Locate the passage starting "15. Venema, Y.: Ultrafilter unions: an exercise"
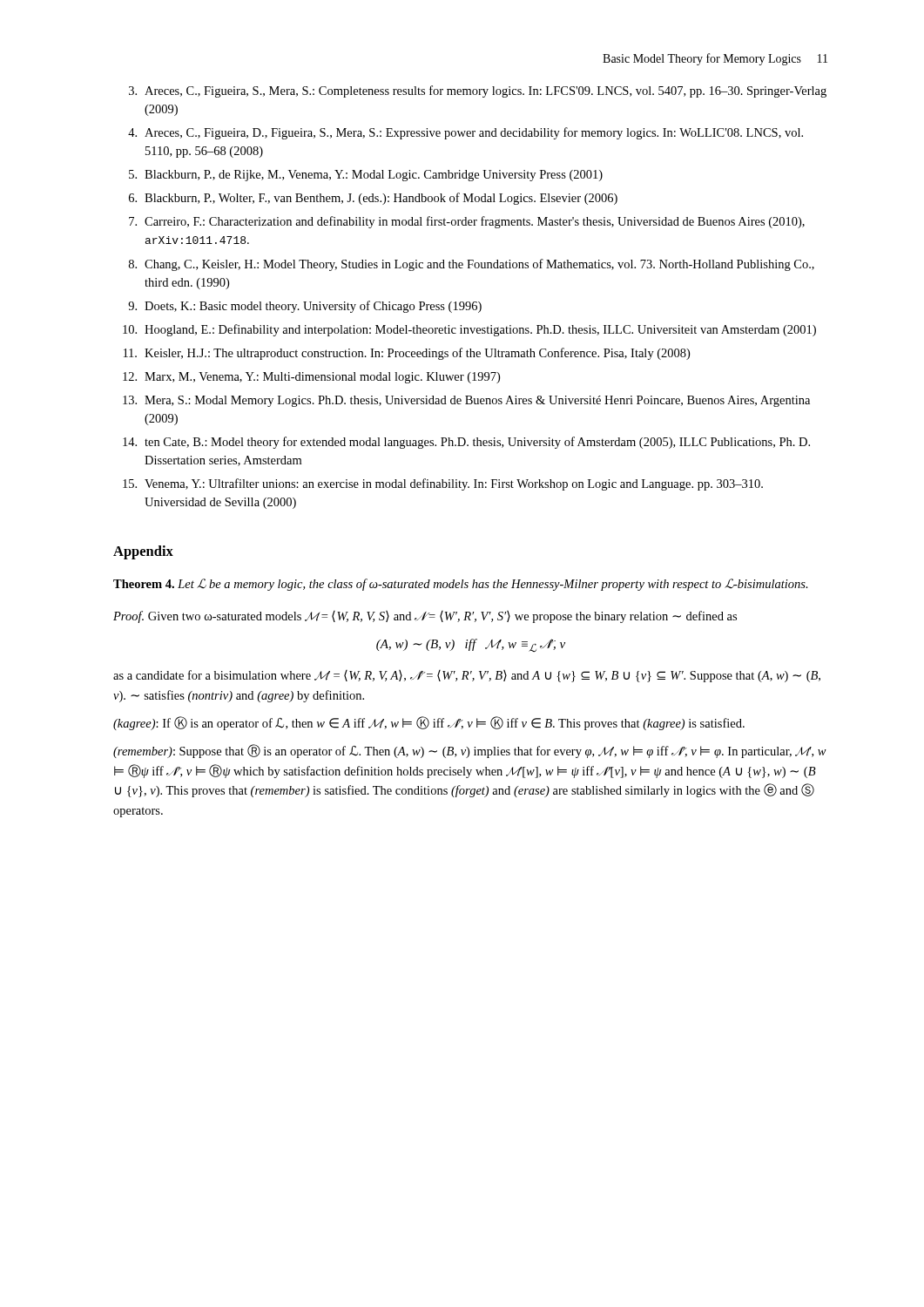 tap(471, 493)
